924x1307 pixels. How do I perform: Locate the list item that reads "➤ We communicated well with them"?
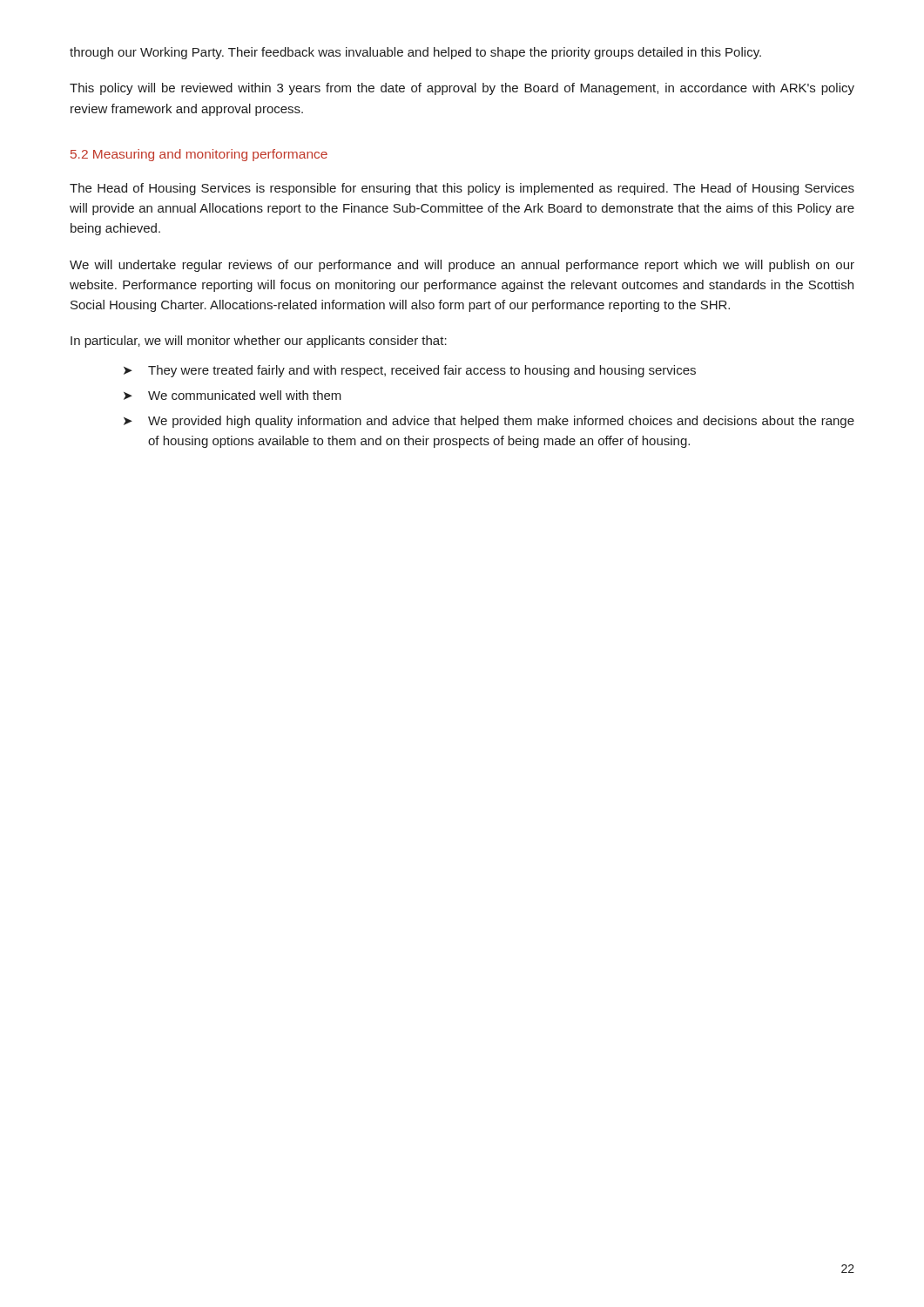tap(233, 395)
